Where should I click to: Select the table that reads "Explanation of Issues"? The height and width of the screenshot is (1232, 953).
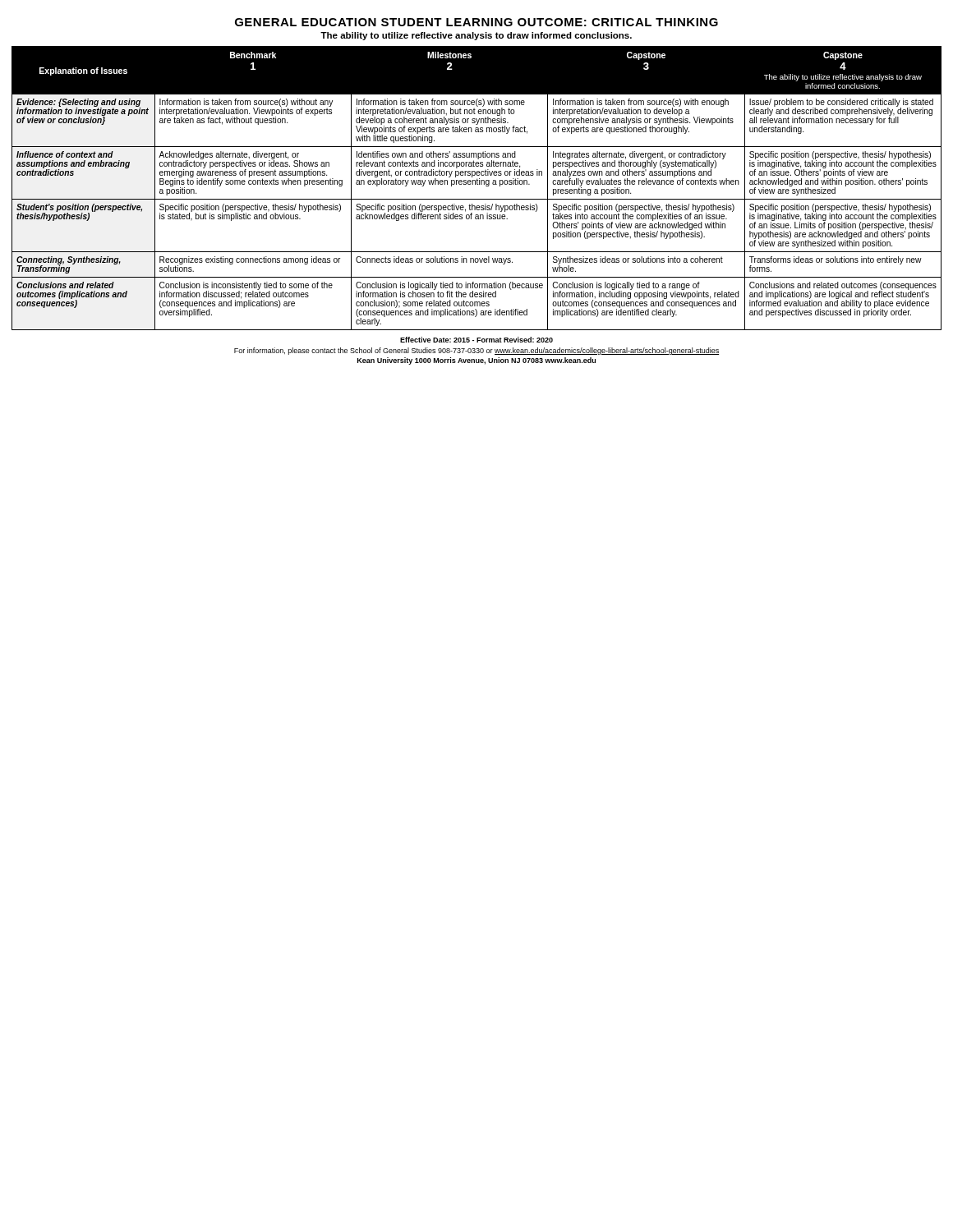(476, 188)
